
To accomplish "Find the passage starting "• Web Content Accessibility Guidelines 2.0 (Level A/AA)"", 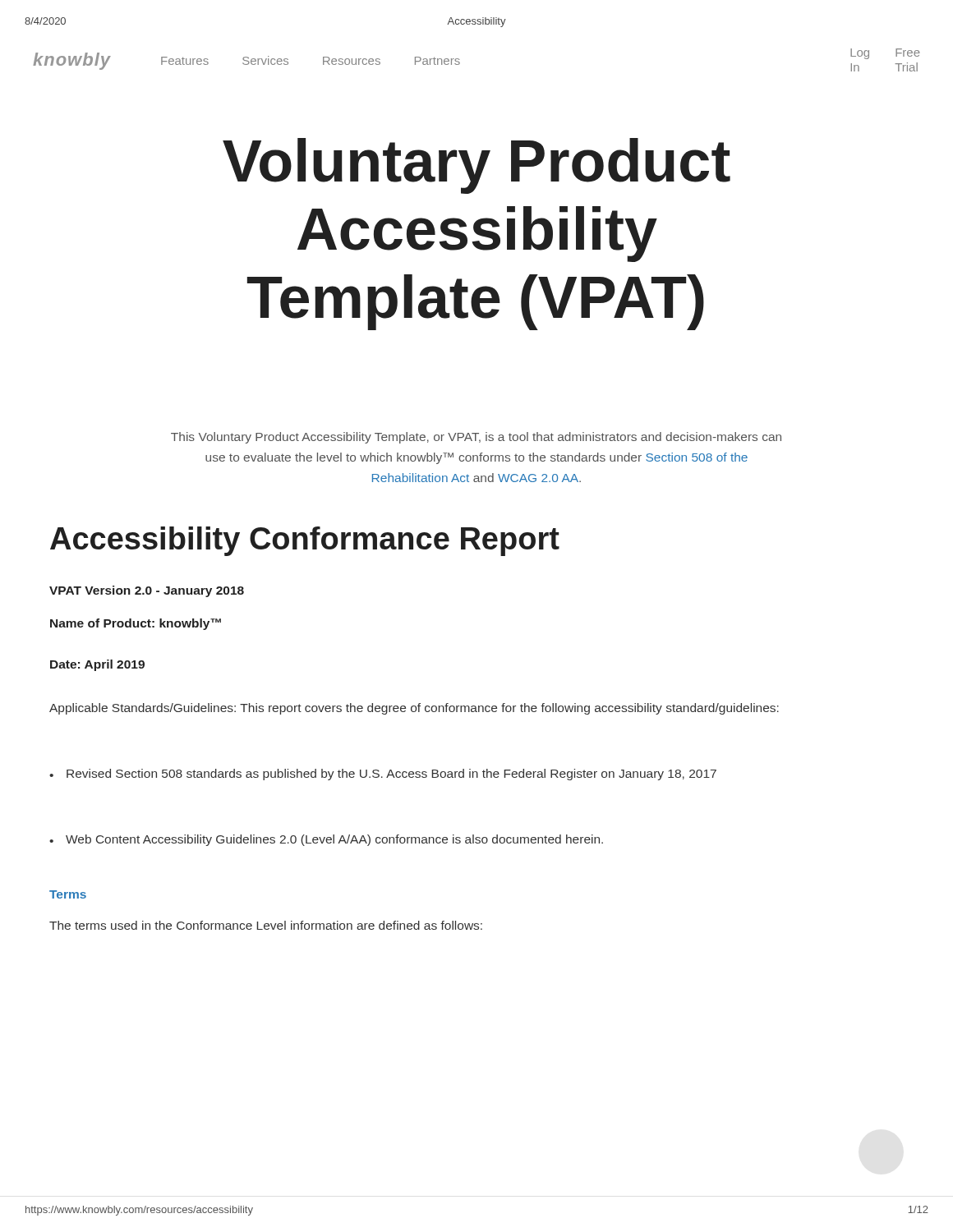I will pos(327,841).
